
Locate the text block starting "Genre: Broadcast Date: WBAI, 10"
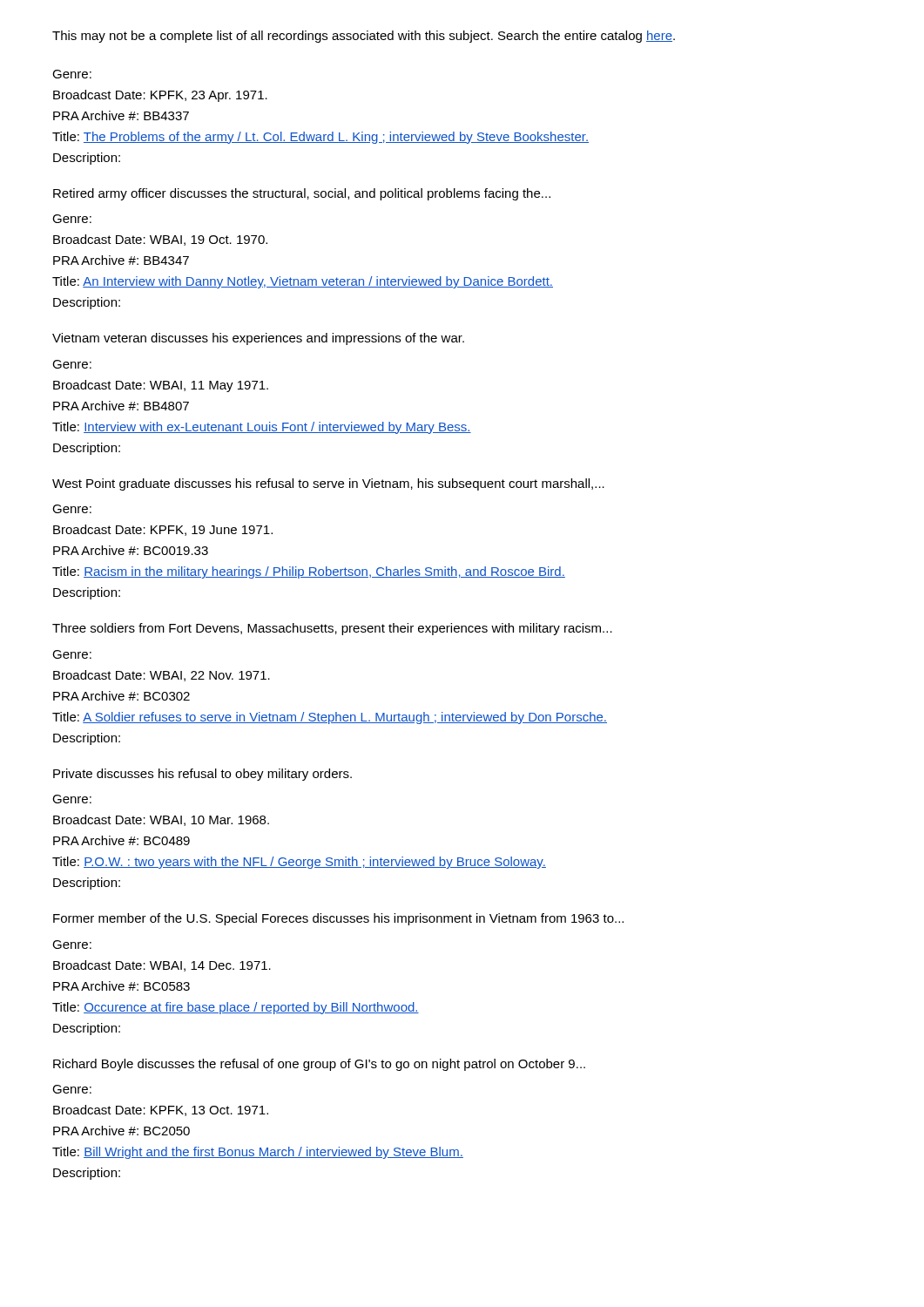click(x=72, y=799)
